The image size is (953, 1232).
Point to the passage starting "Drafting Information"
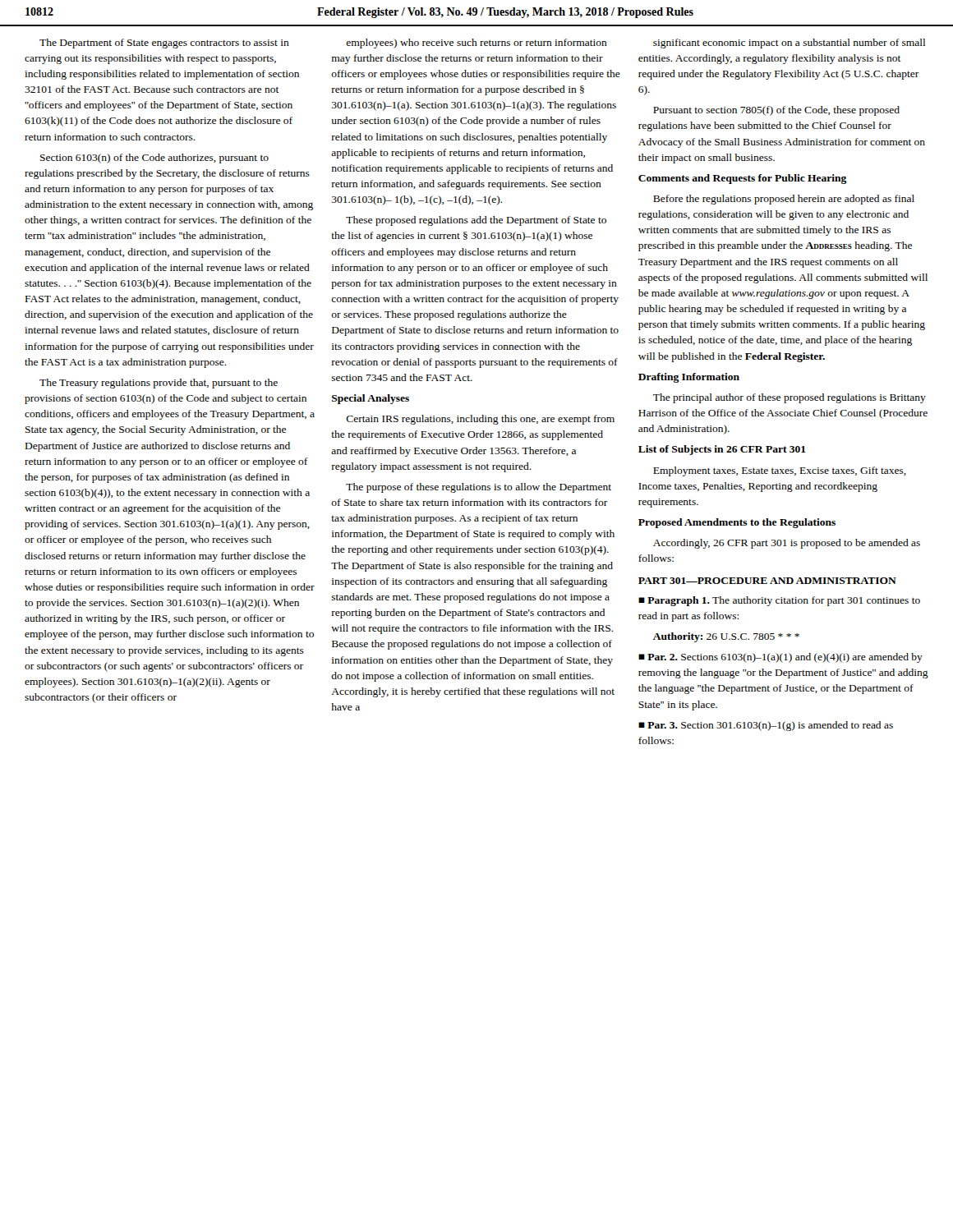click(x=689, y=378)
